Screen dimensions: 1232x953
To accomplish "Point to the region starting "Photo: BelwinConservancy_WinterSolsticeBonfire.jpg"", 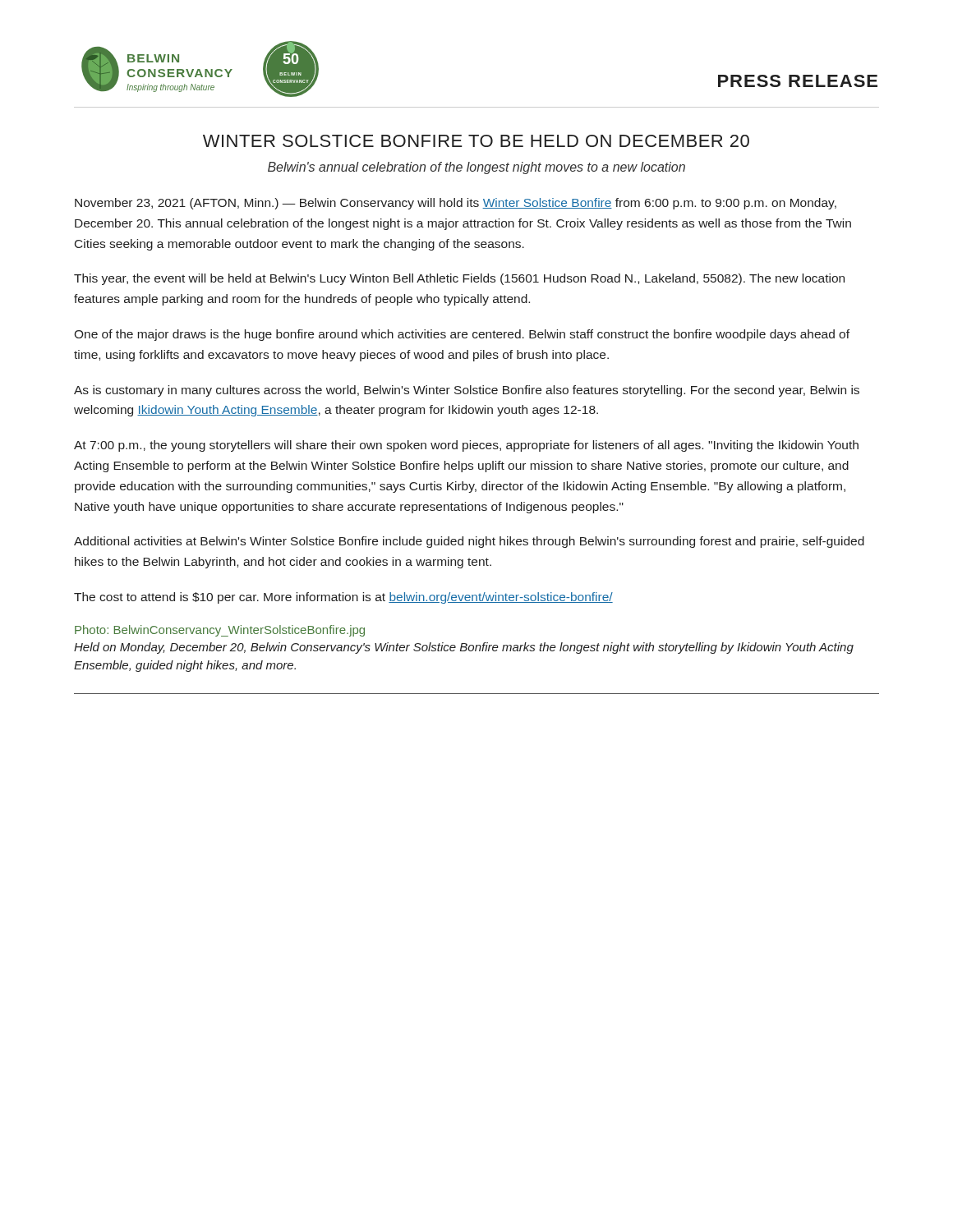I will [220, 629].
